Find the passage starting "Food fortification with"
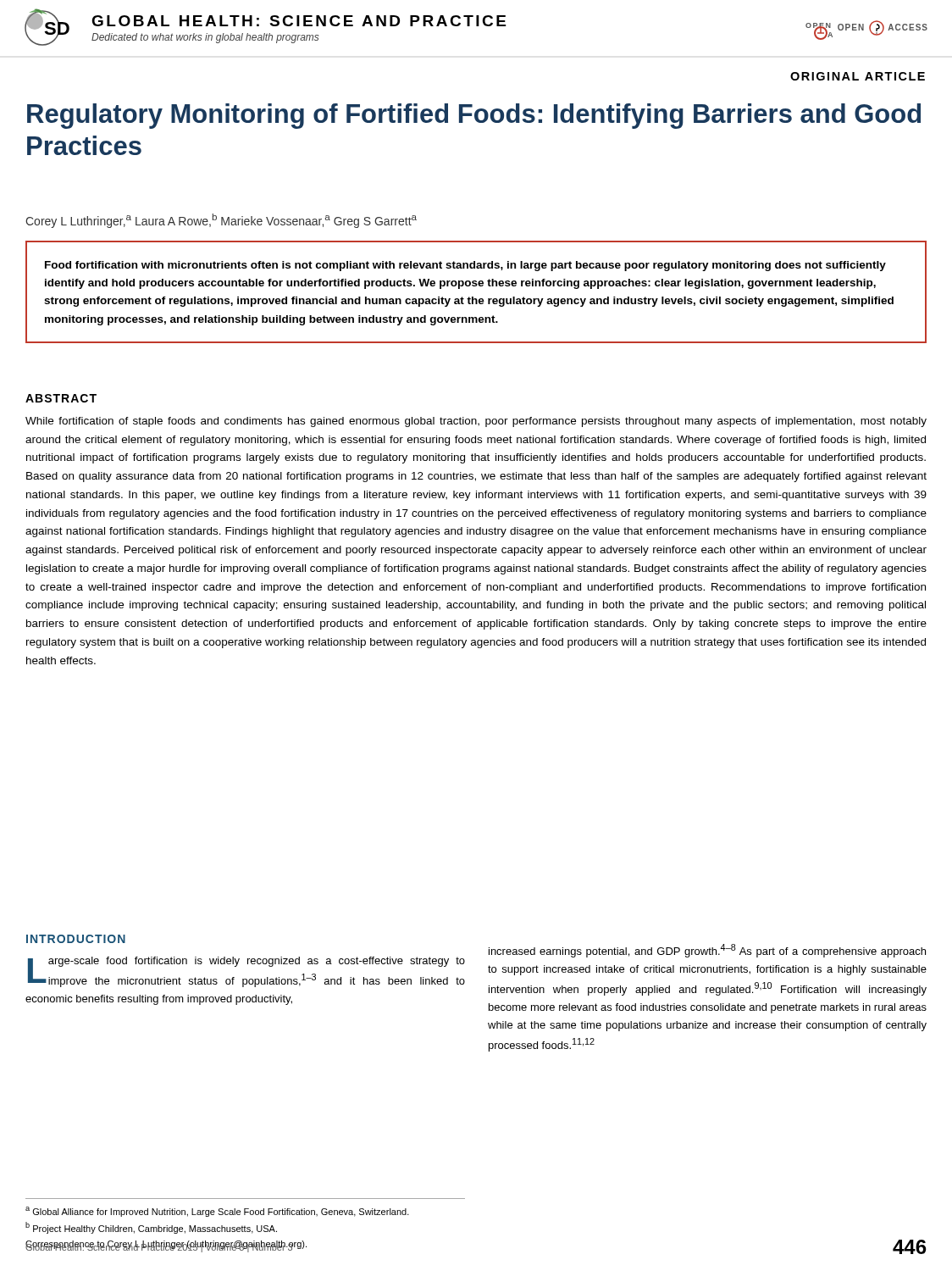The image size is (952, 1271). tap(476, 292)
